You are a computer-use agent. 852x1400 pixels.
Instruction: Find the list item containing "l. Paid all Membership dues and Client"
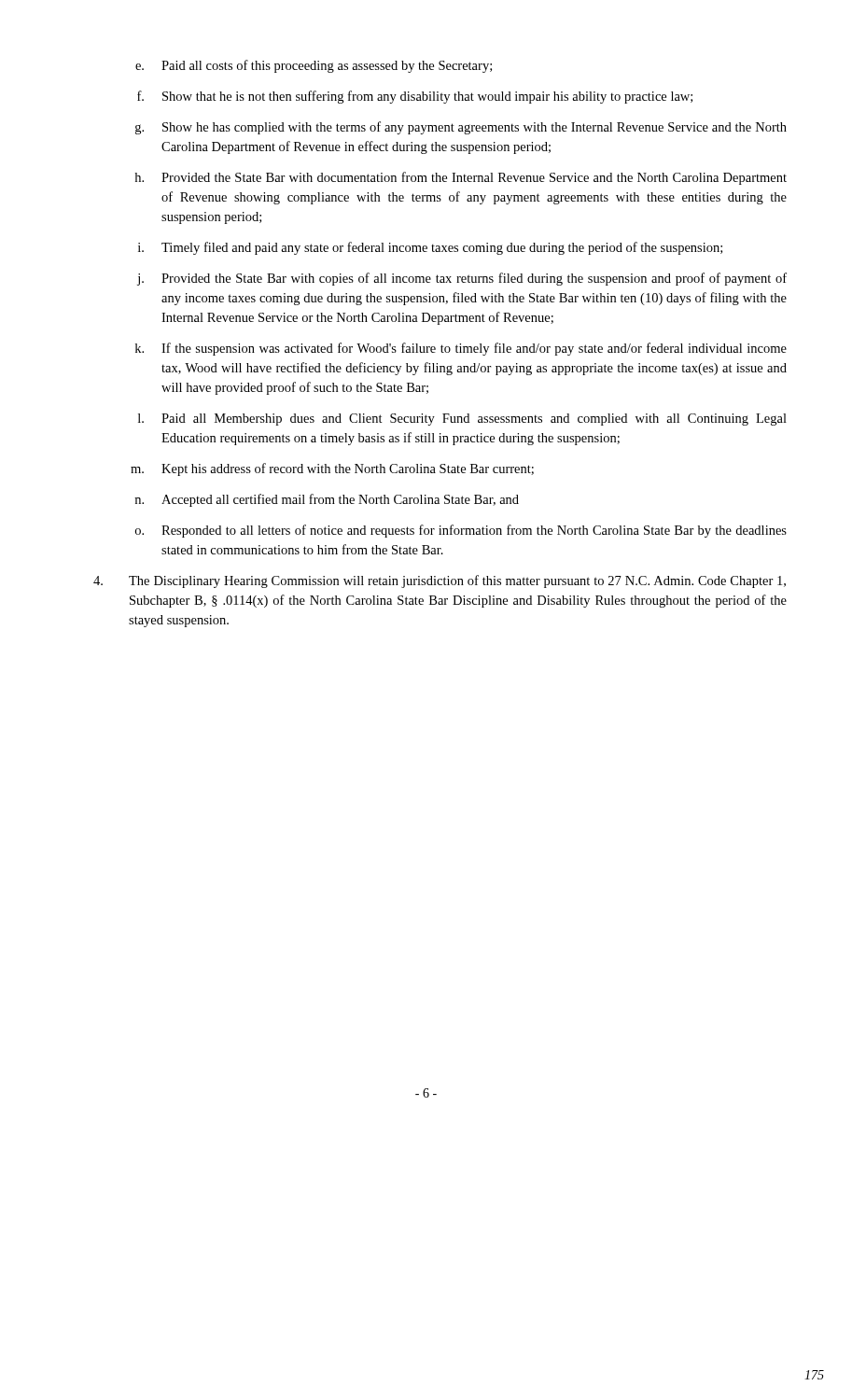tap(440, 429)
